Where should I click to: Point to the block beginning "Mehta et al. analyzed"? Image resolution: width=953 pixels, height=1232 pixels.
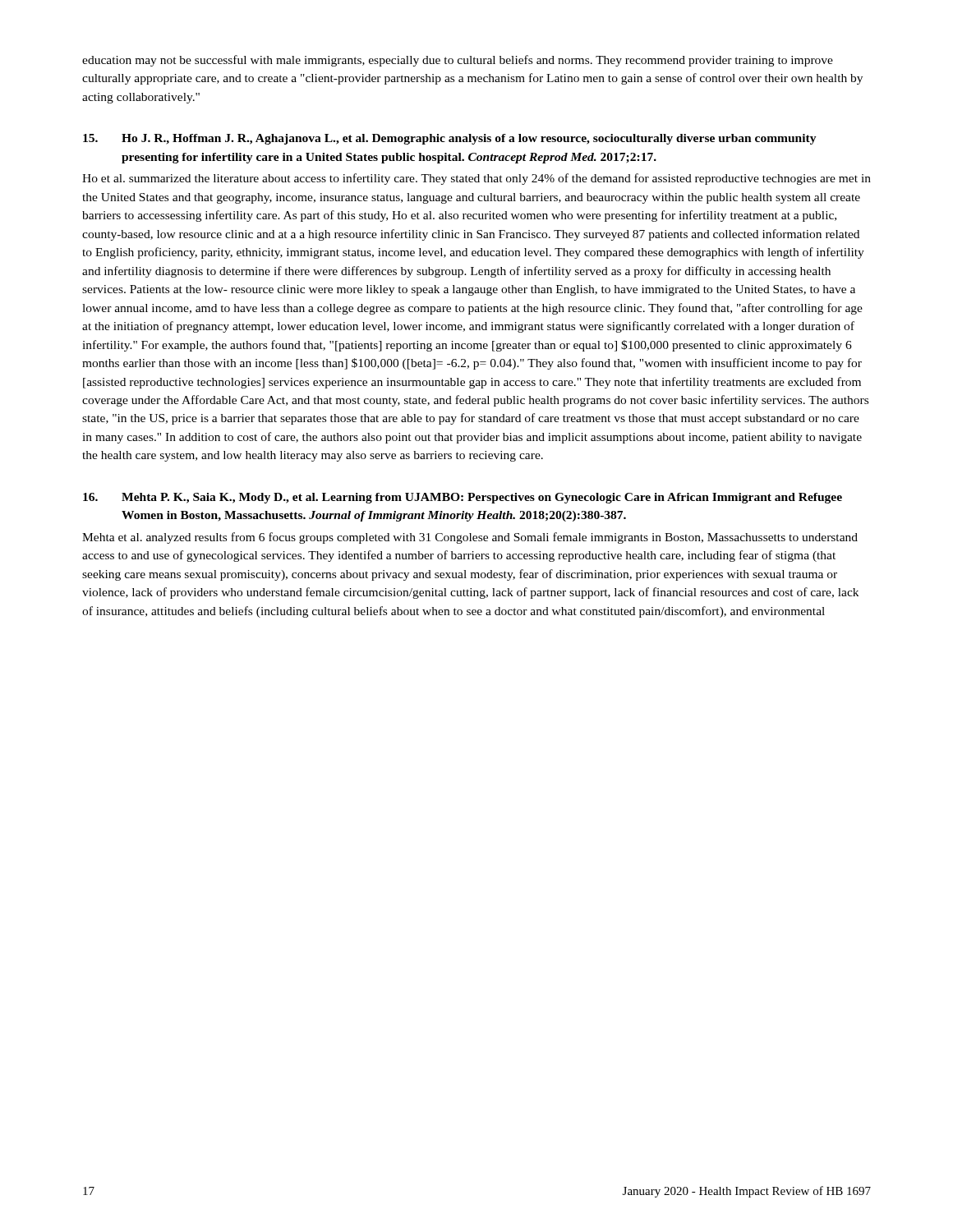point(471,573)
